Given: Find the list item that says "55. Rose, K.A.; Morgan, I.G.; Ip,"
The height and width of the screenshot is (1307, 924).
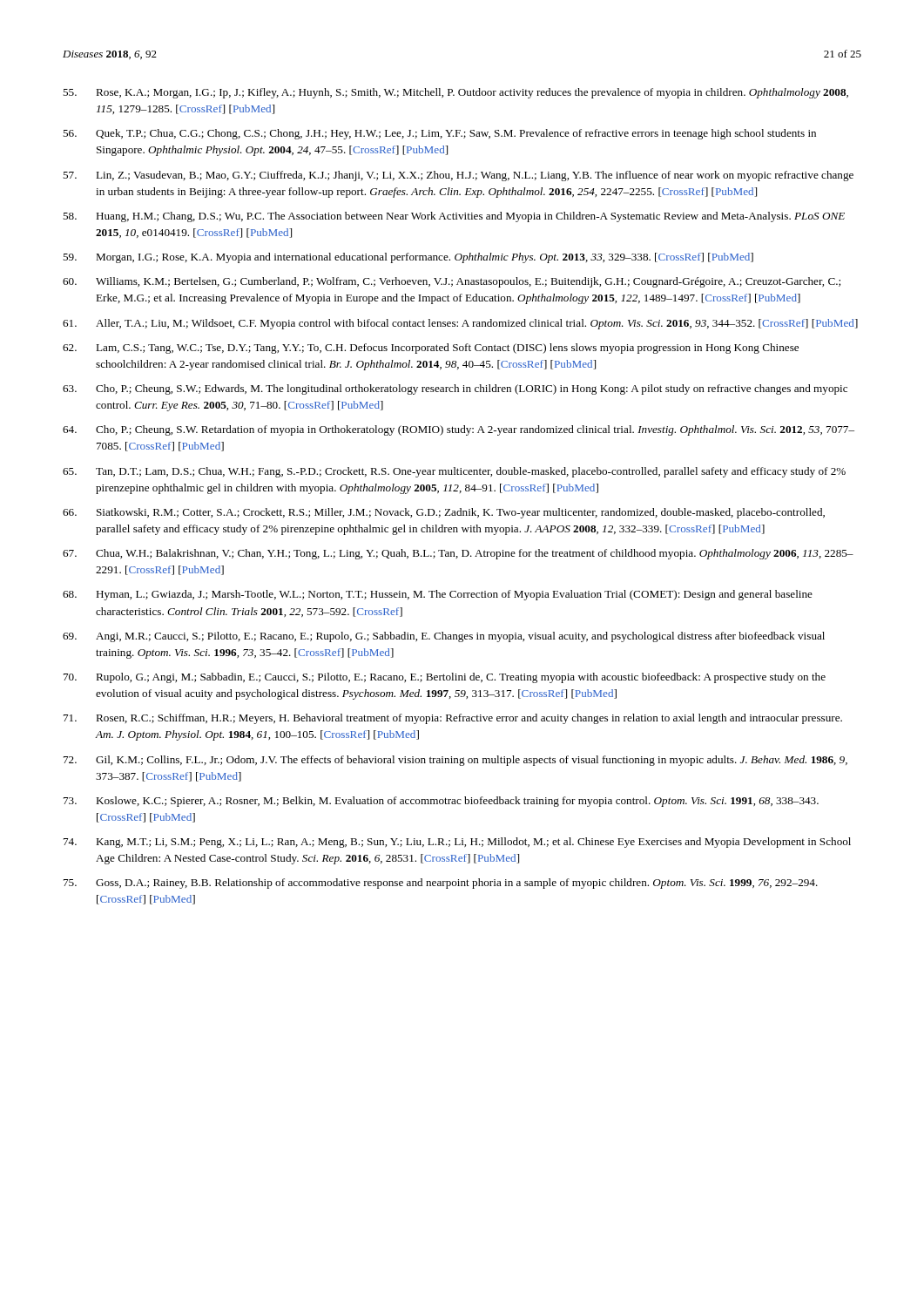Looking at the screenshot, I should (462, 100).
